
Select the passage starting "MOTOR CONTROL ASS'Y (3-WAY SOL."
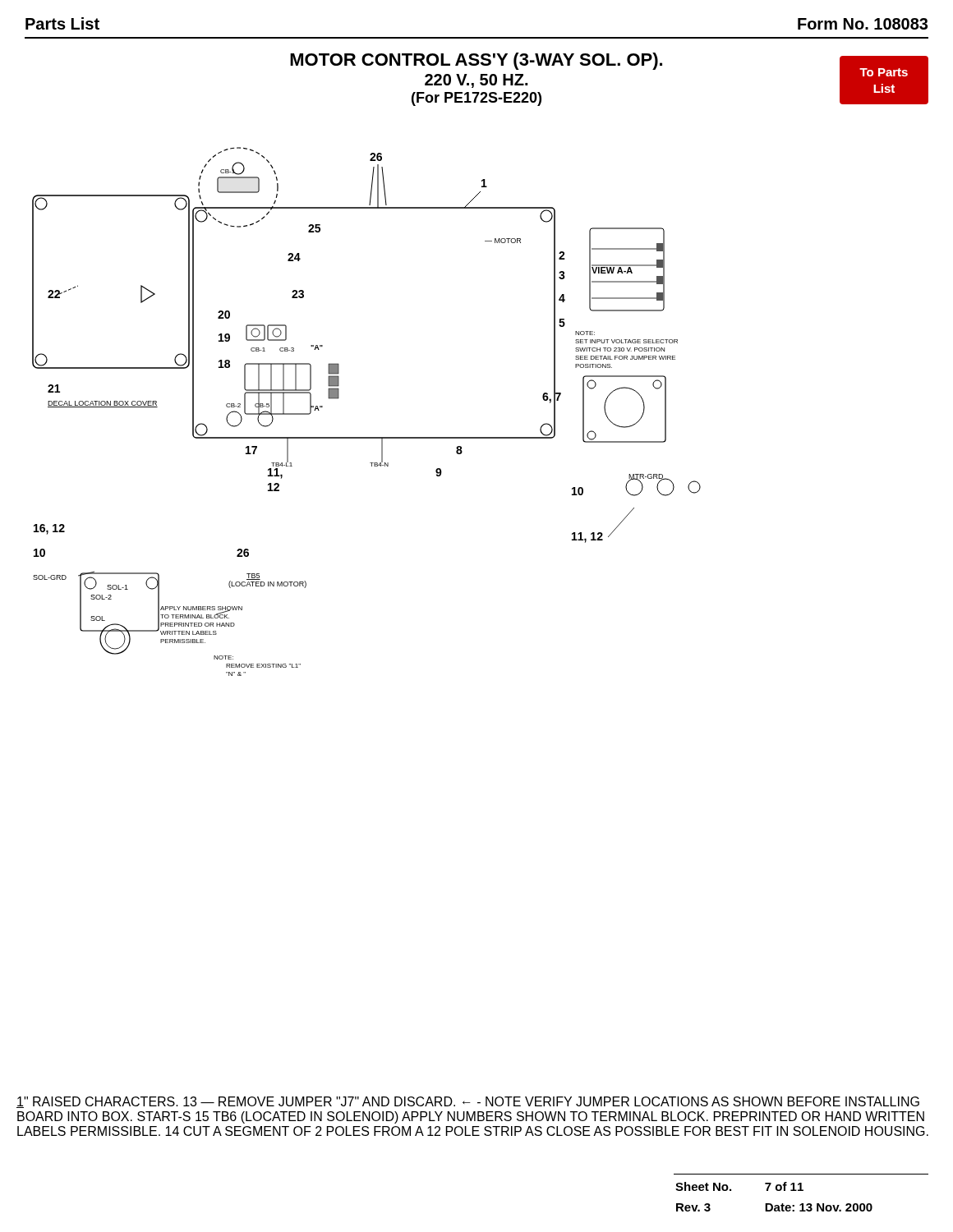tap(476, 78)
